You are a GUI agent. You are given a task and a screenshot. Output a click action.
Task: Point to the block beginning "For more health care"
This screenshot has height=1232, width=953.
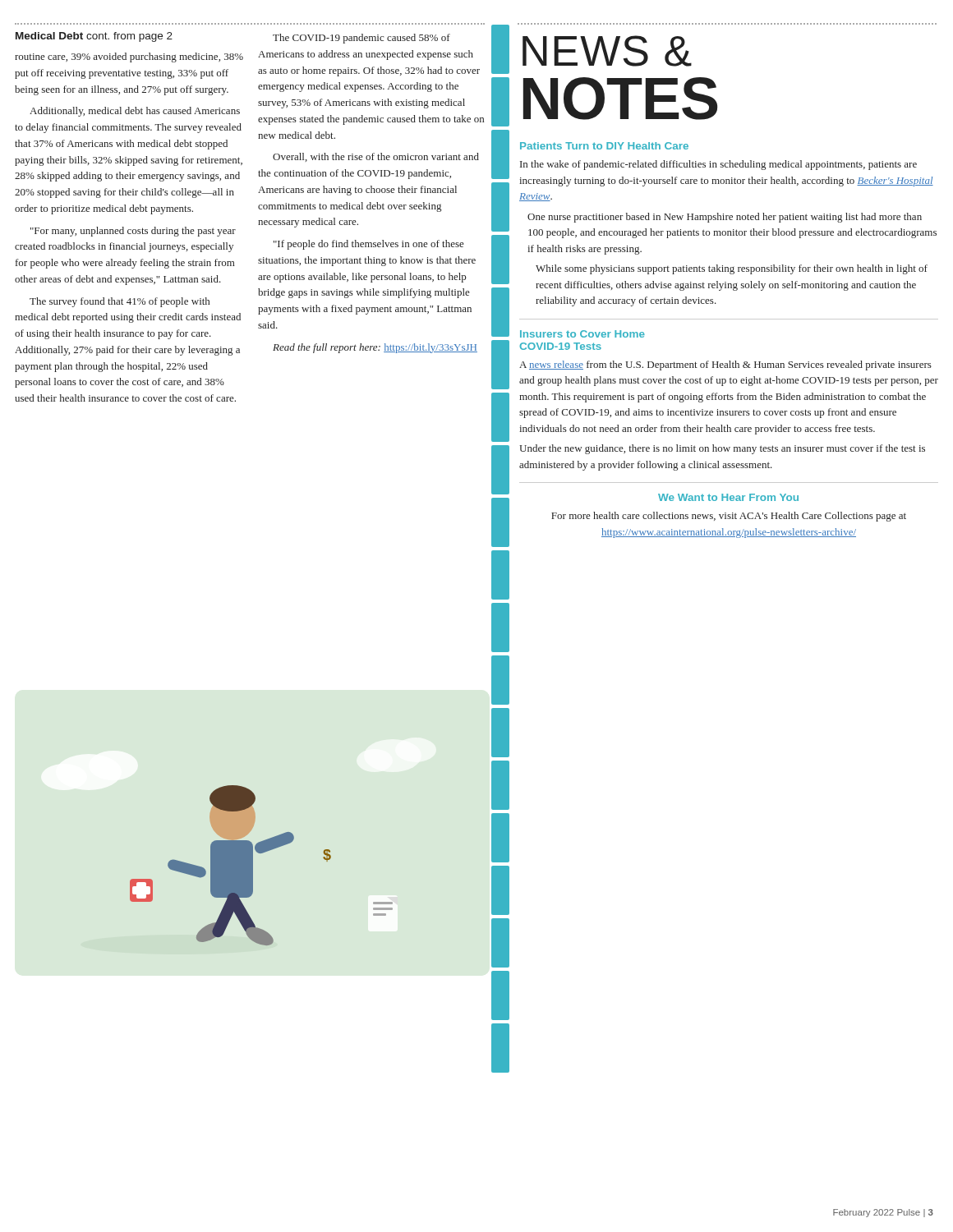point(729,524)
